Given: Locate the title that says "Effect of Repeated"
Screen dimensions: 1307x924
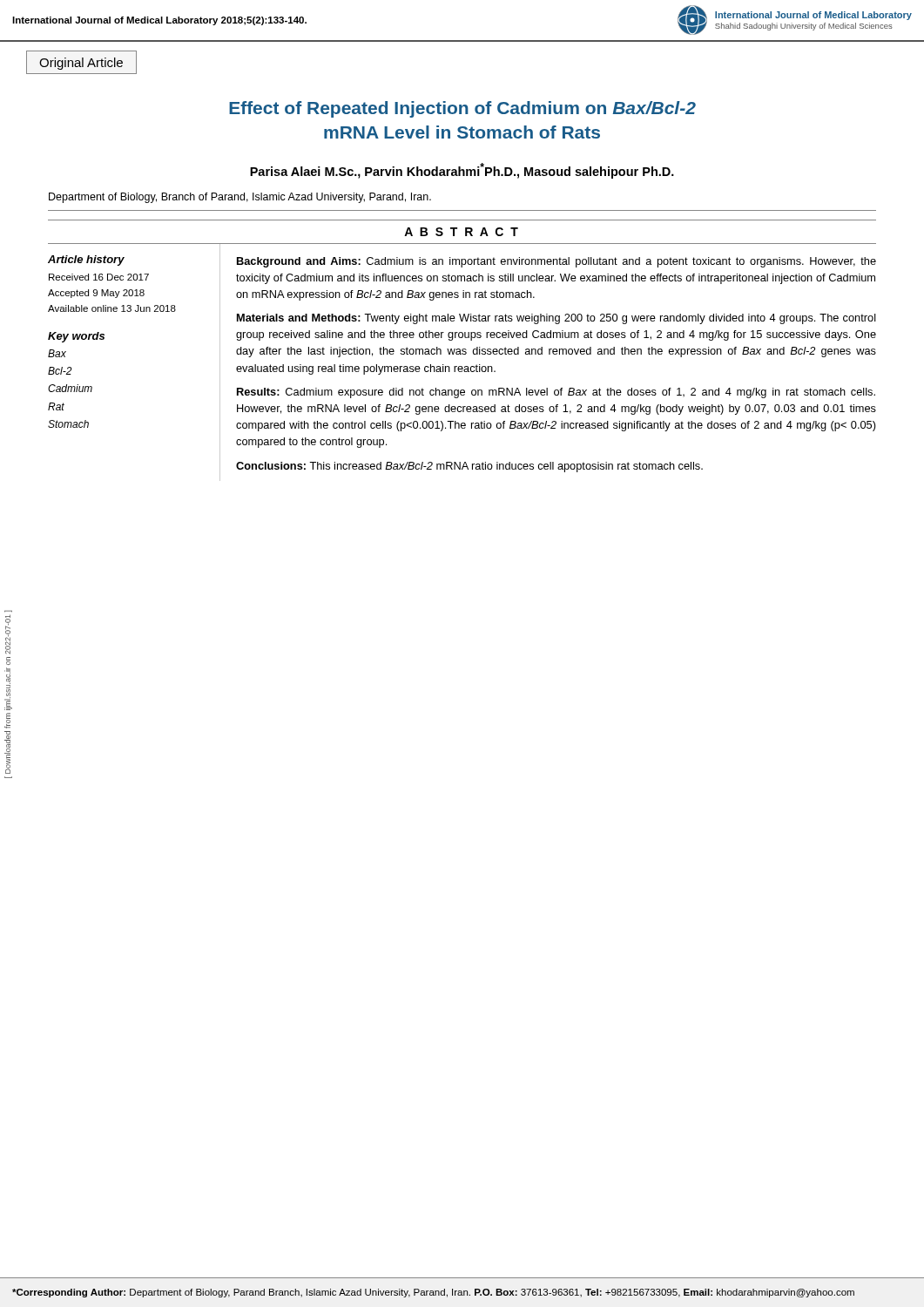Looking at the screenshot, I should pyautogui.click(x=462, y=120).
